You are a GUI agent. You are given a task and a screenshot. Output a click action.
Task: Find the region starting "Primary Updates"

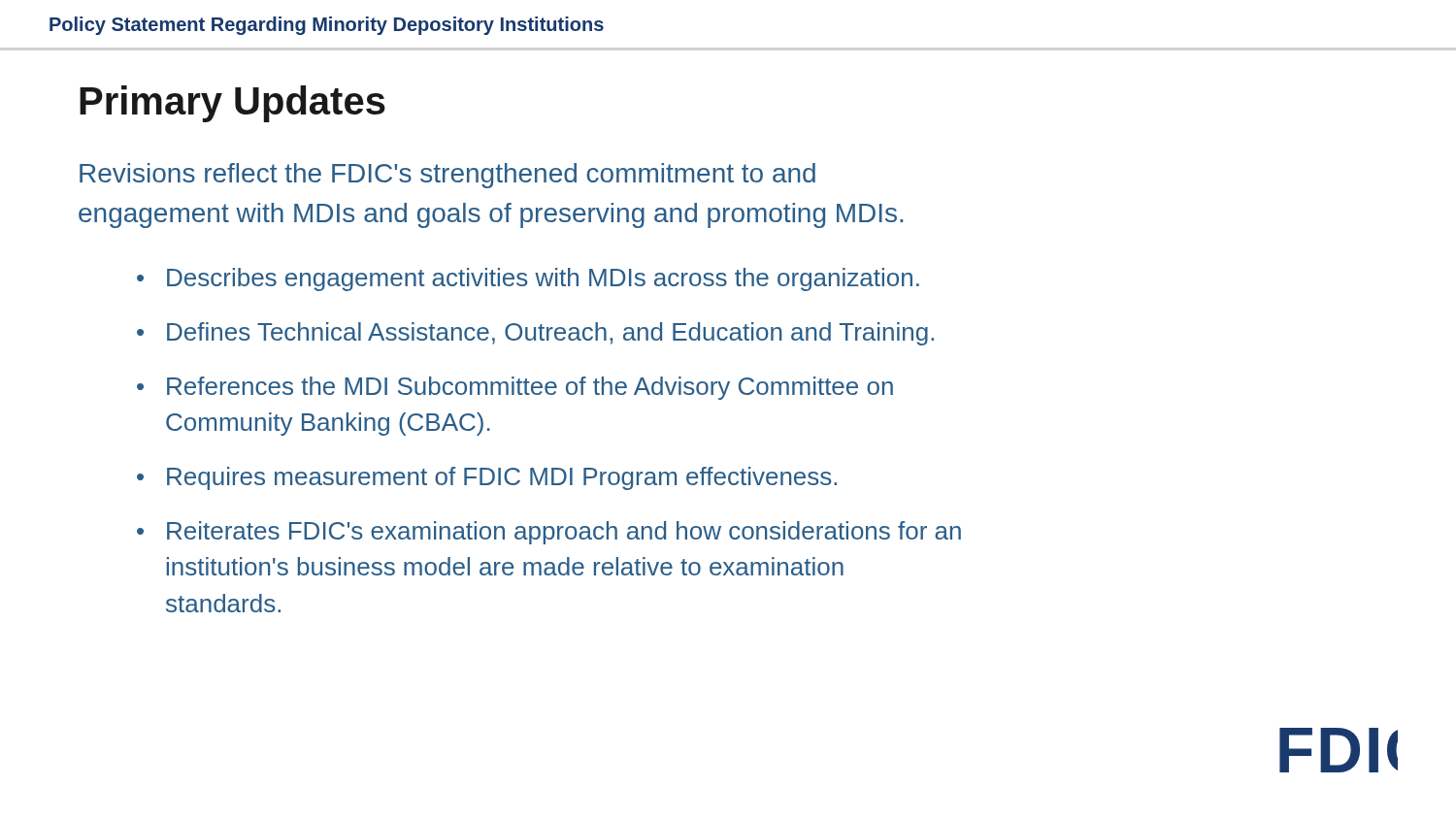coord(232,101)
